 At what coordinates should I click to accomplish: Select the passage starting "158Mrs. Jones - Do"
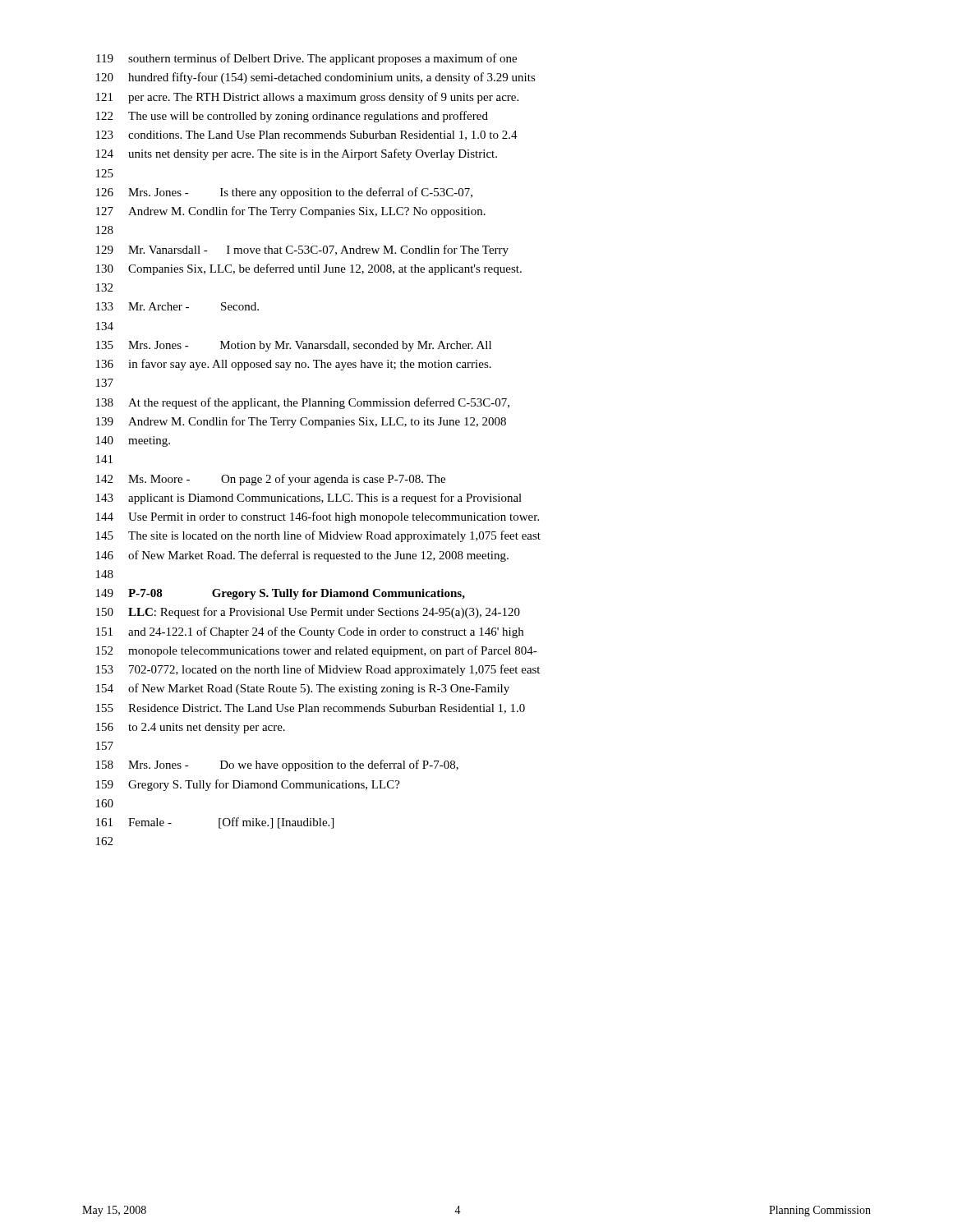[277, 765]
